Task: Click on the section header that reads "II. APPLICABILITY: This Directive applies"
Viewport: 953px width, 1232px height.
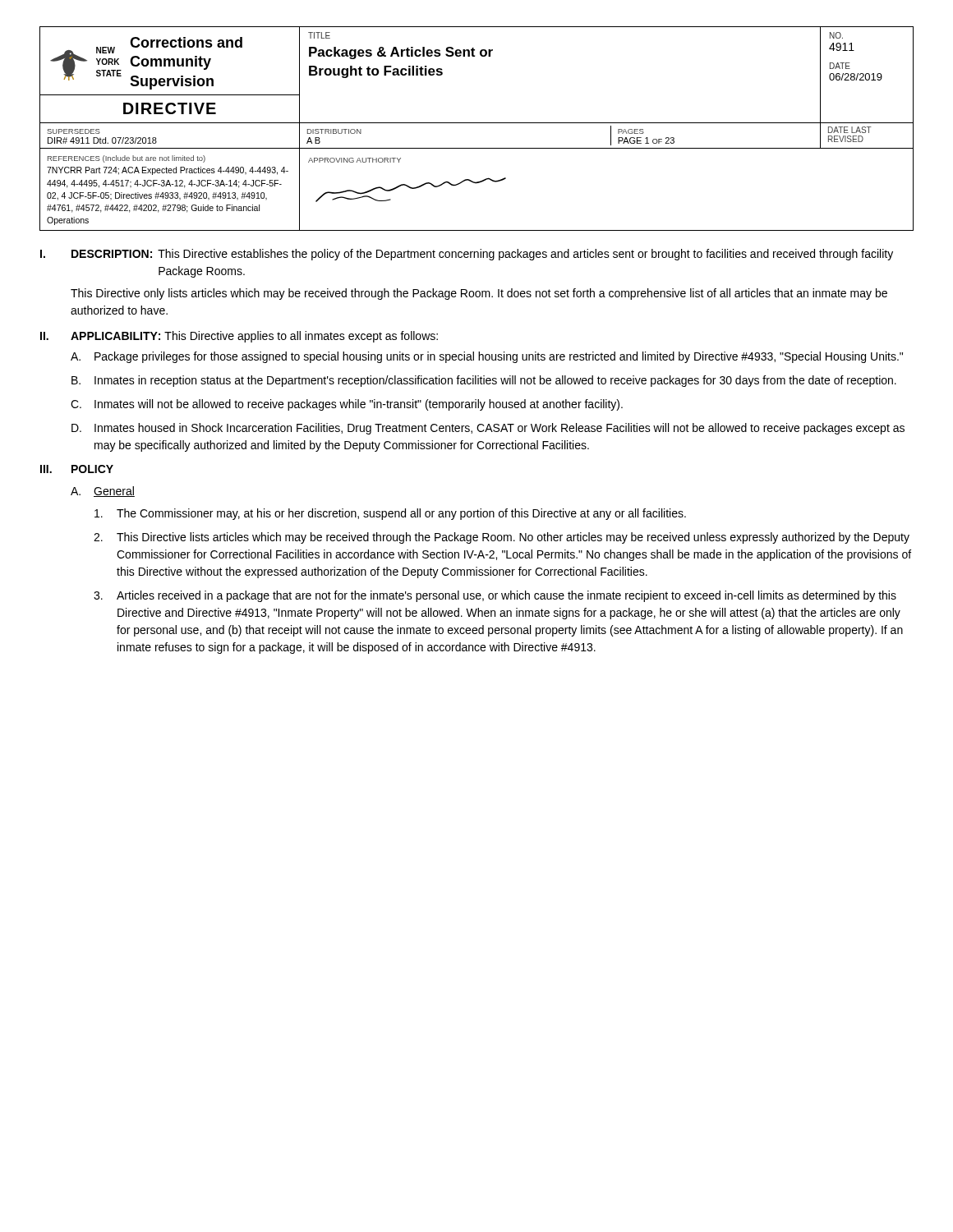Action: click(x=239, y=337)
